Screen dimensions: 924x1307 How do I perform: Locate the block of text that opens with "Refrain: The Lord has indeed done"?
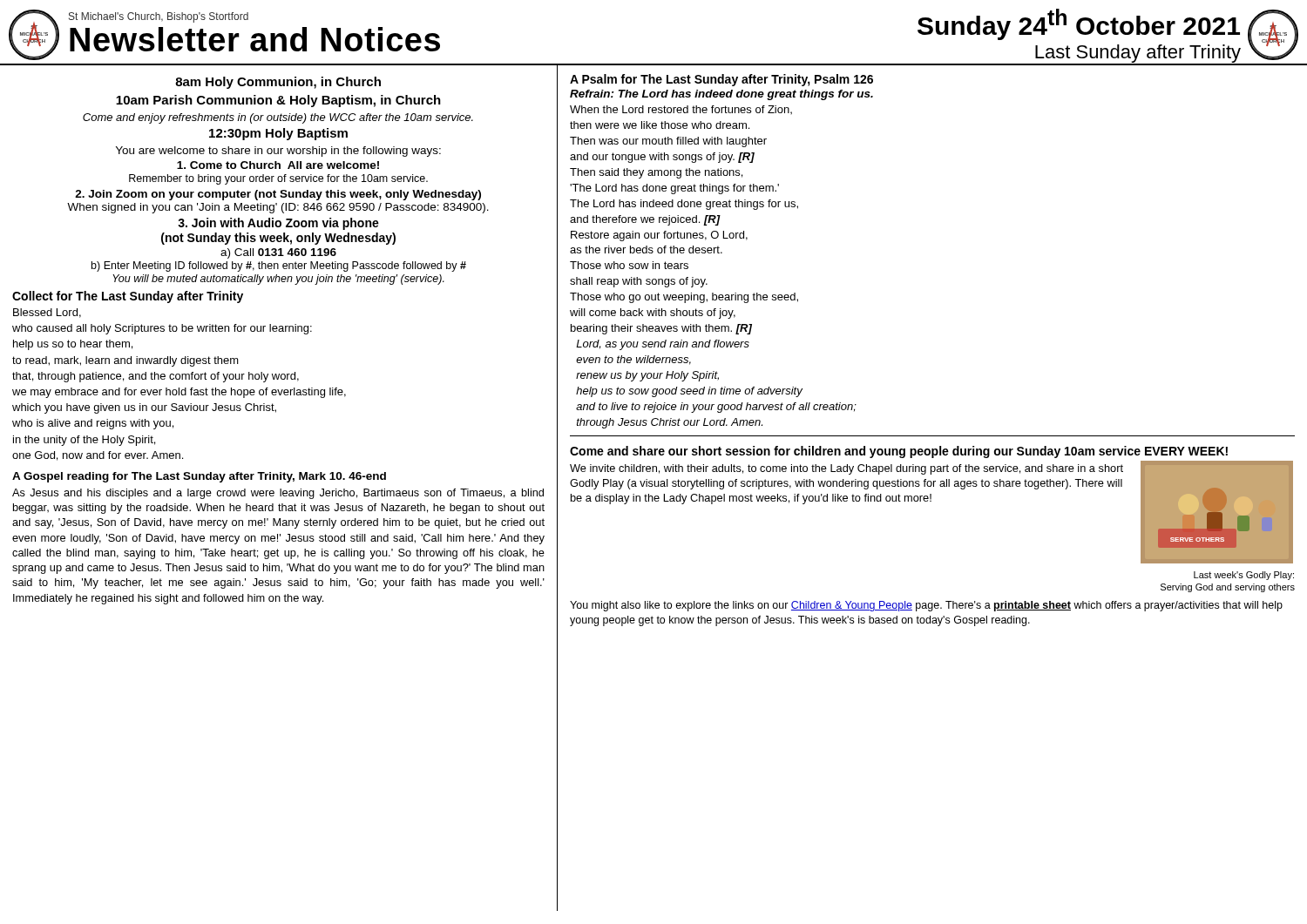[722, 94]
